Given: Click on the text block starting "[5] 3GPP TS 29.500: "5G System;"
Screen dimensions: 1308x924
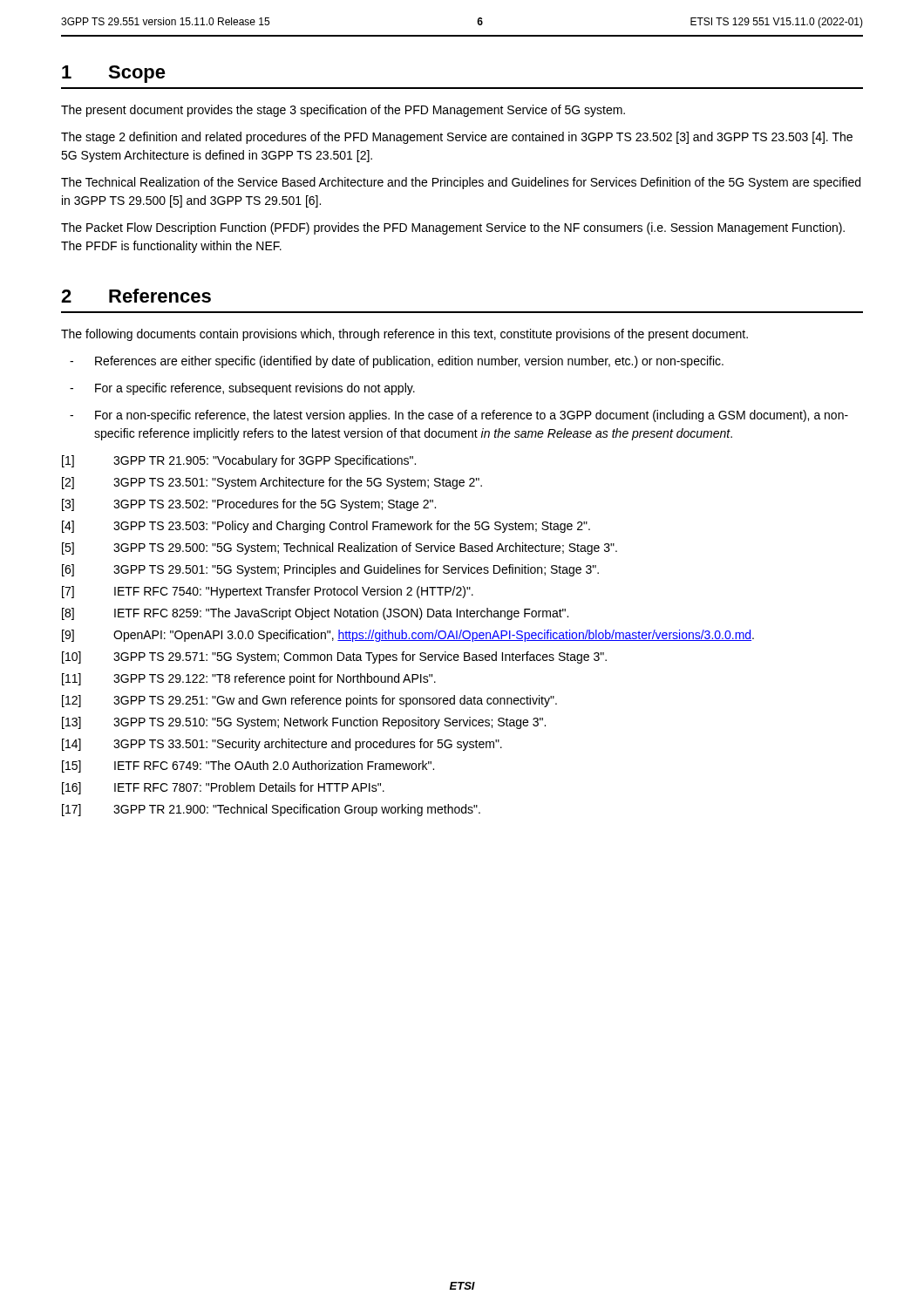Looking at the screenshot, I should pos(462,548).
